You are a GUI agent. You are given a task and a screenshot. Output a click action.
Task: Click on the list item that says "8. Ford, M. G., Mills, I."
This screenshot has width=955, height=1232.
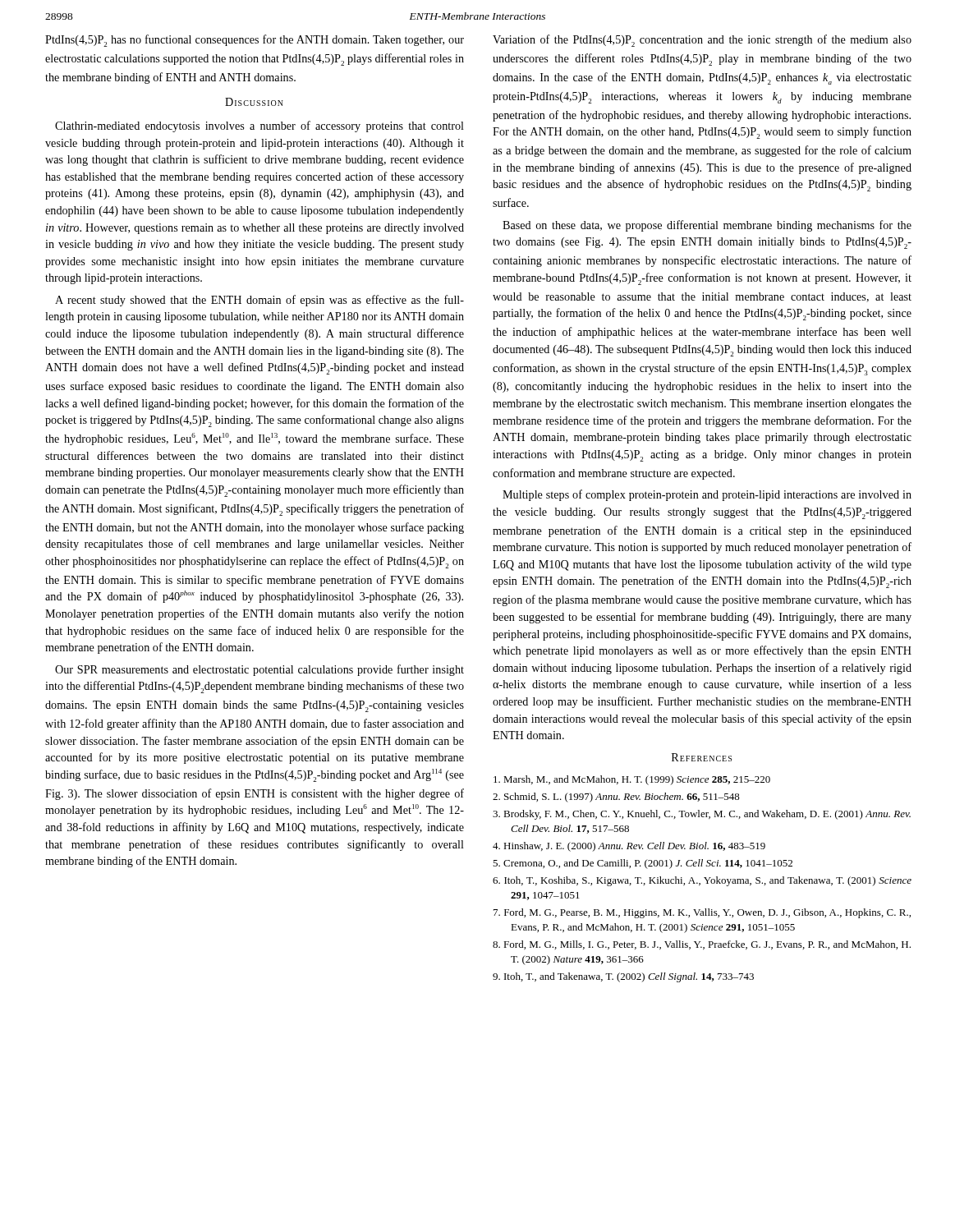click(x=702, y=951)
